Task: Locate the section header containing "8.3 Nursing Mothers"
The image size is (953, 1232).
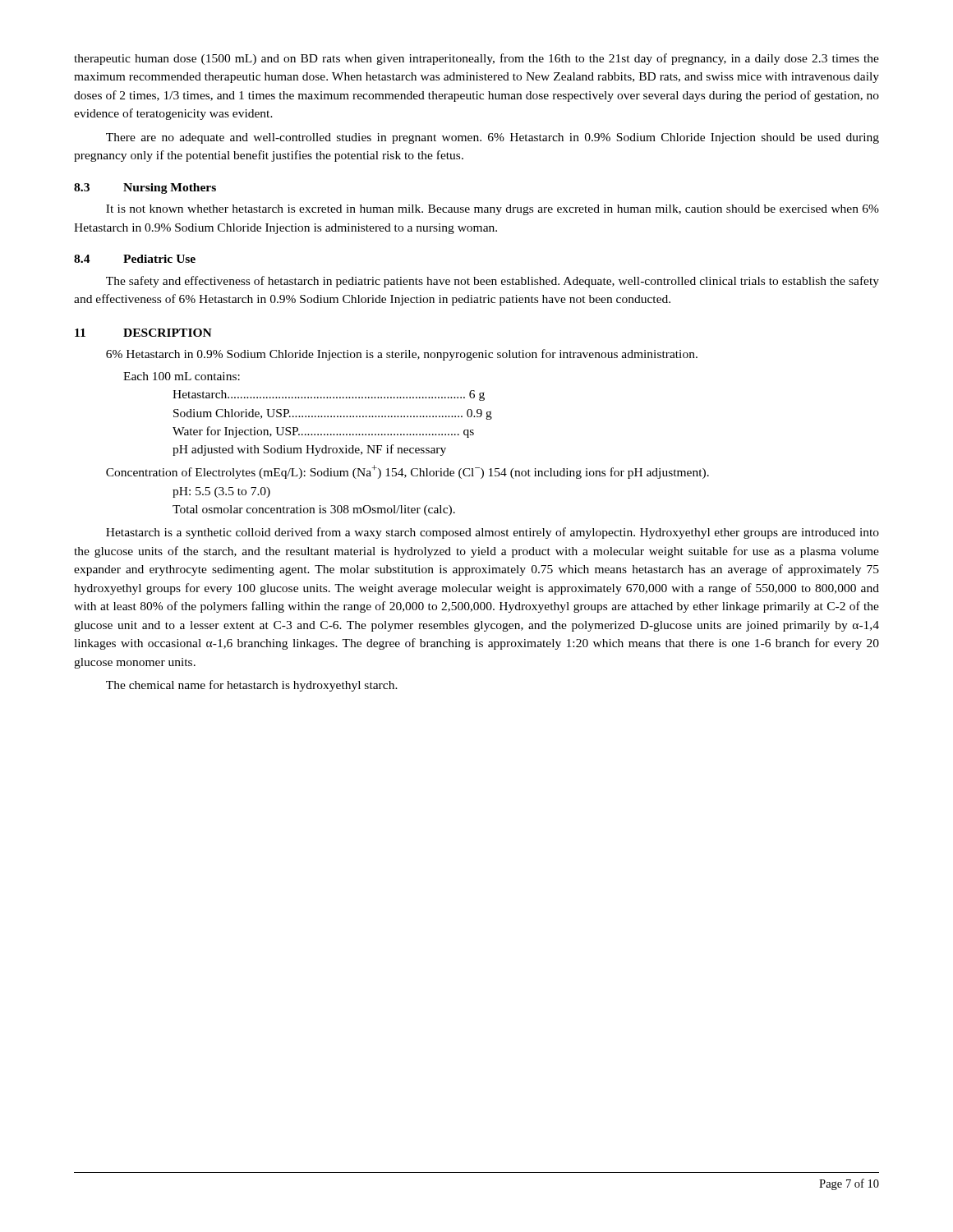Action: (x=145, y=187)
